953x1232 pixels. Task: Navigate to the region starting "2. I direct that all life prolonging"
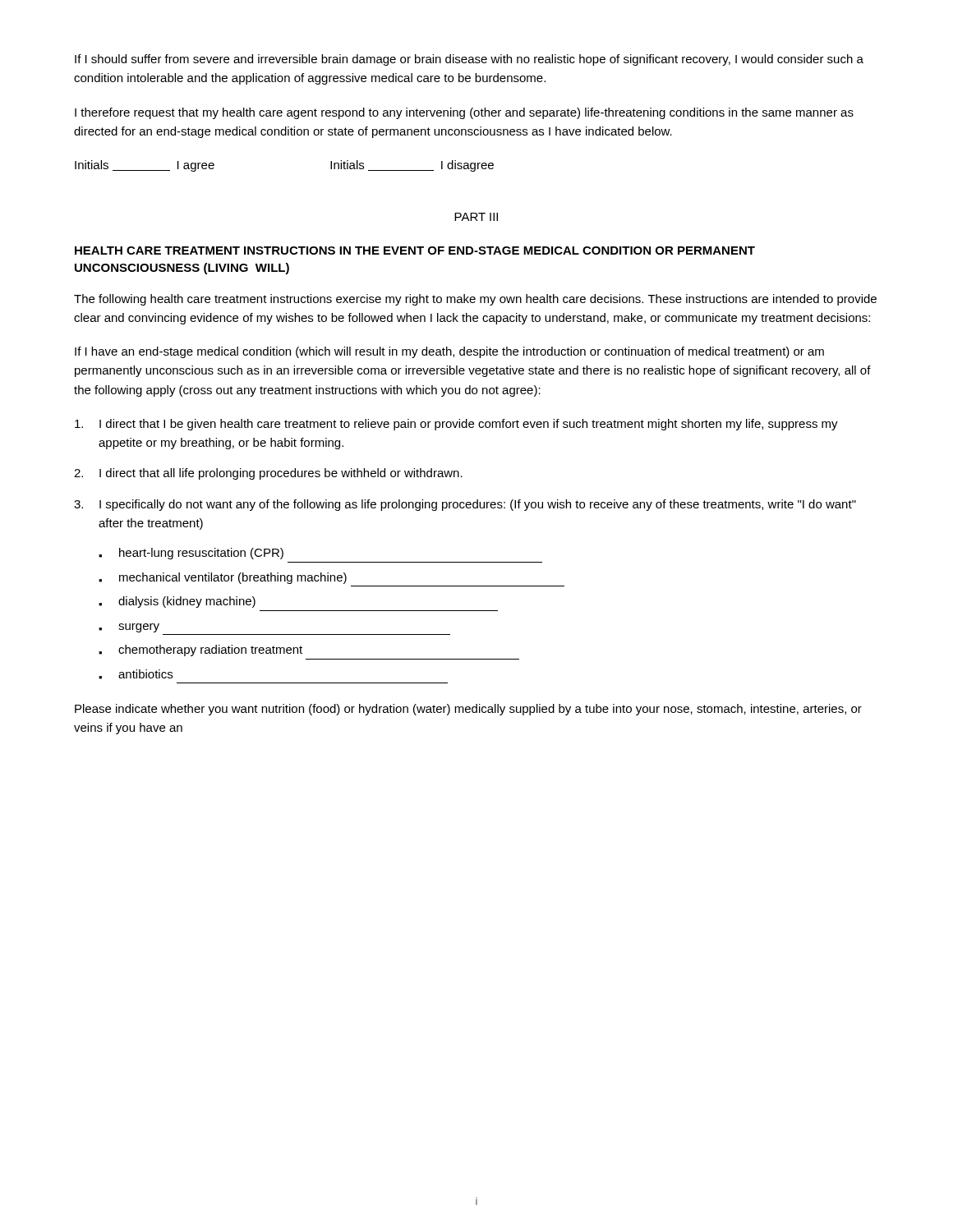coord(268,474)
